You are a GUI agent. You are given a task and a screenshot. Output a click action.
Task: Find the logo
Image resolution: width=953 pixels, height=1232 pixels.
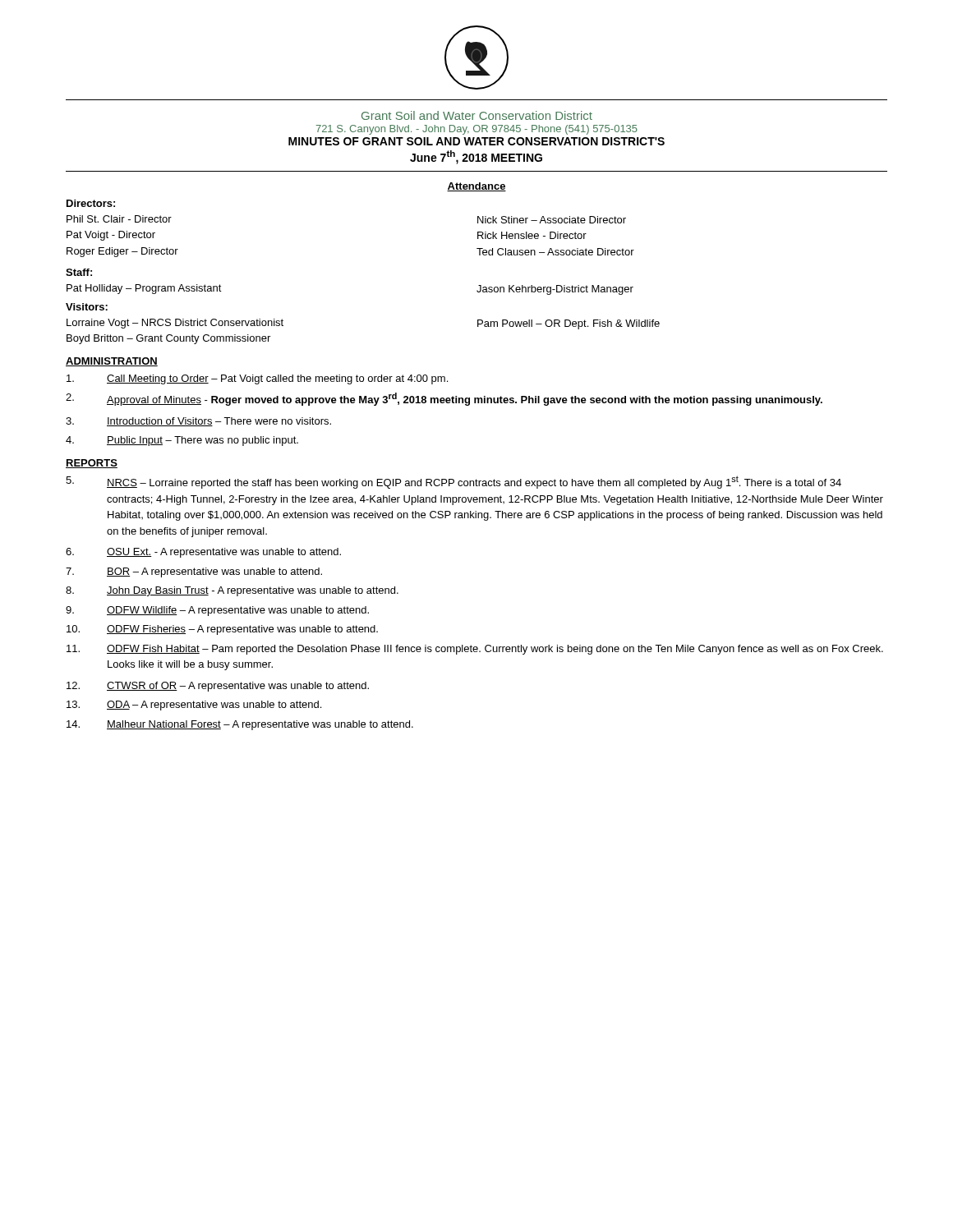476,59
